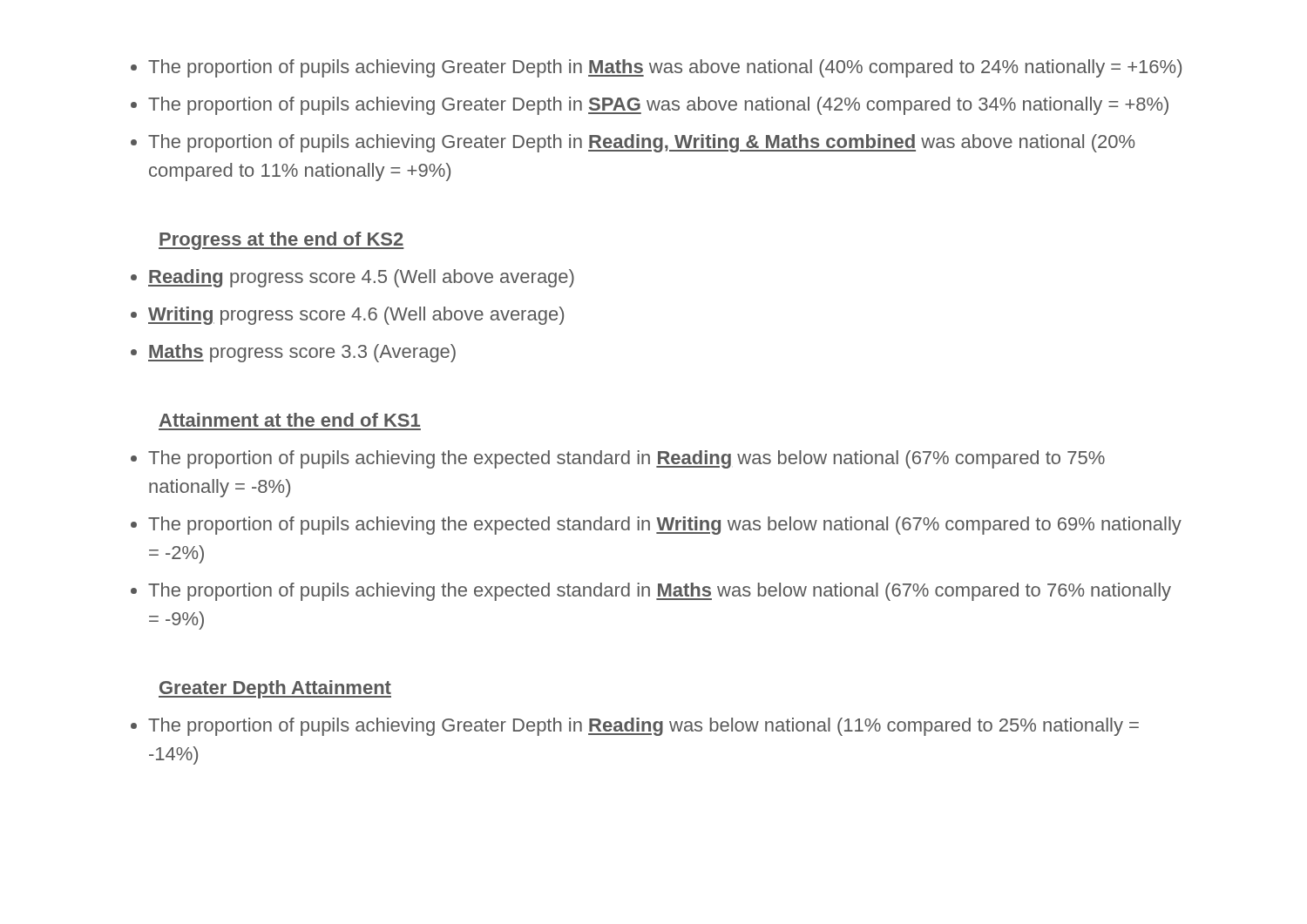Point to "Maths progress score 3.3 (Average)"
The height and width of the screenshot is (924, 1307).
click(x=302, y=353)
